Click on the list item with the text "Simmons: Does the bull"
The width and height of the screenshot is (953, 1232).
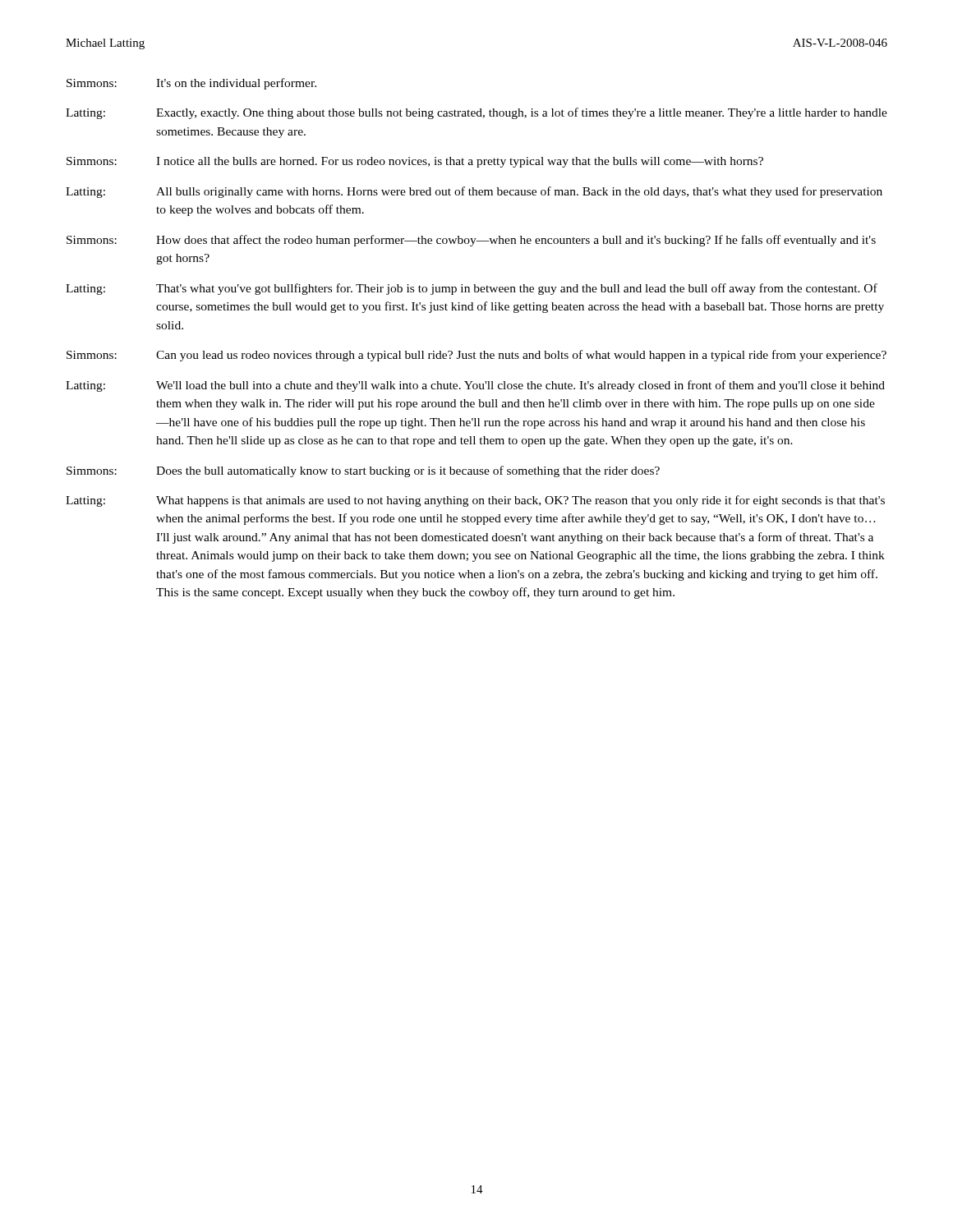pyautogui.click(x=476, y=470)
